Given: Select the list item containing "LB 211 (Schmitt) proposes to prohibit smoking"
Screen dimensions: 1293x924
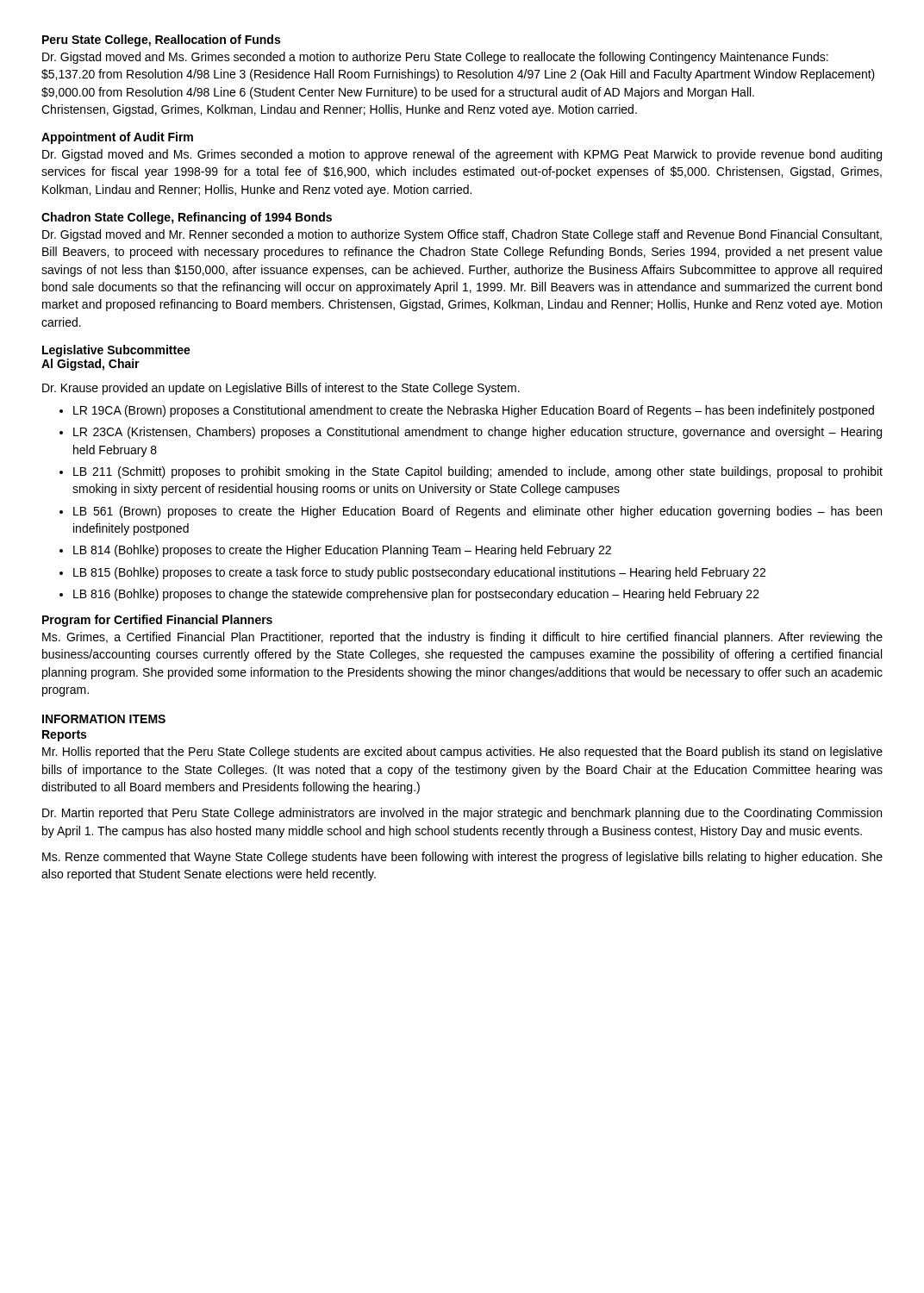Looking at the screenshot, I should (478, 480).
